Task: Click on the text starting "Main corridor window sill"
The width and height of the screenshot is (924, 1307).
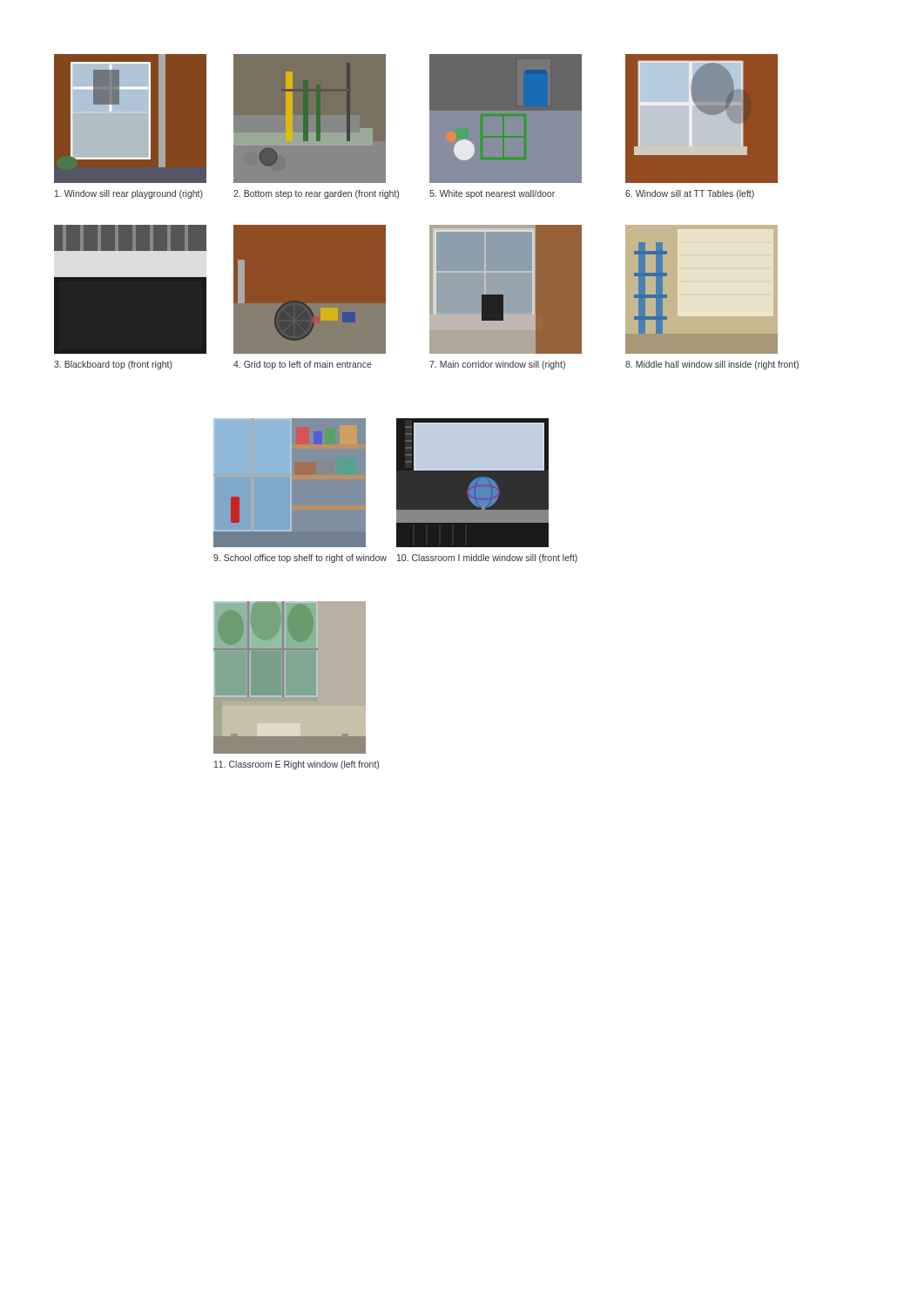Action: 497,364
